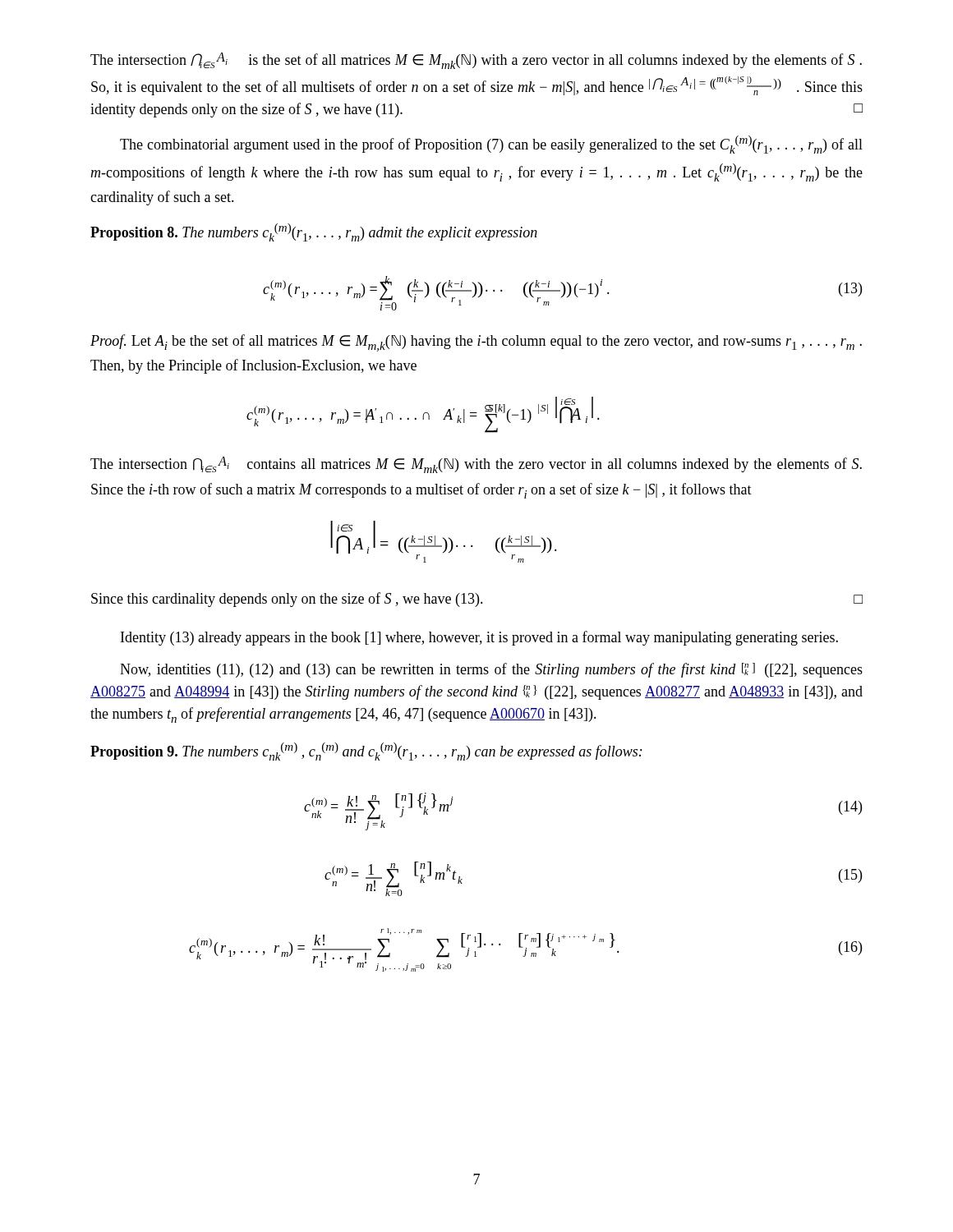The height and width of the screenshot is (1232, 953).
Task: Click on the formula that reads "c nk ( m )"
Action: (374, 810)
